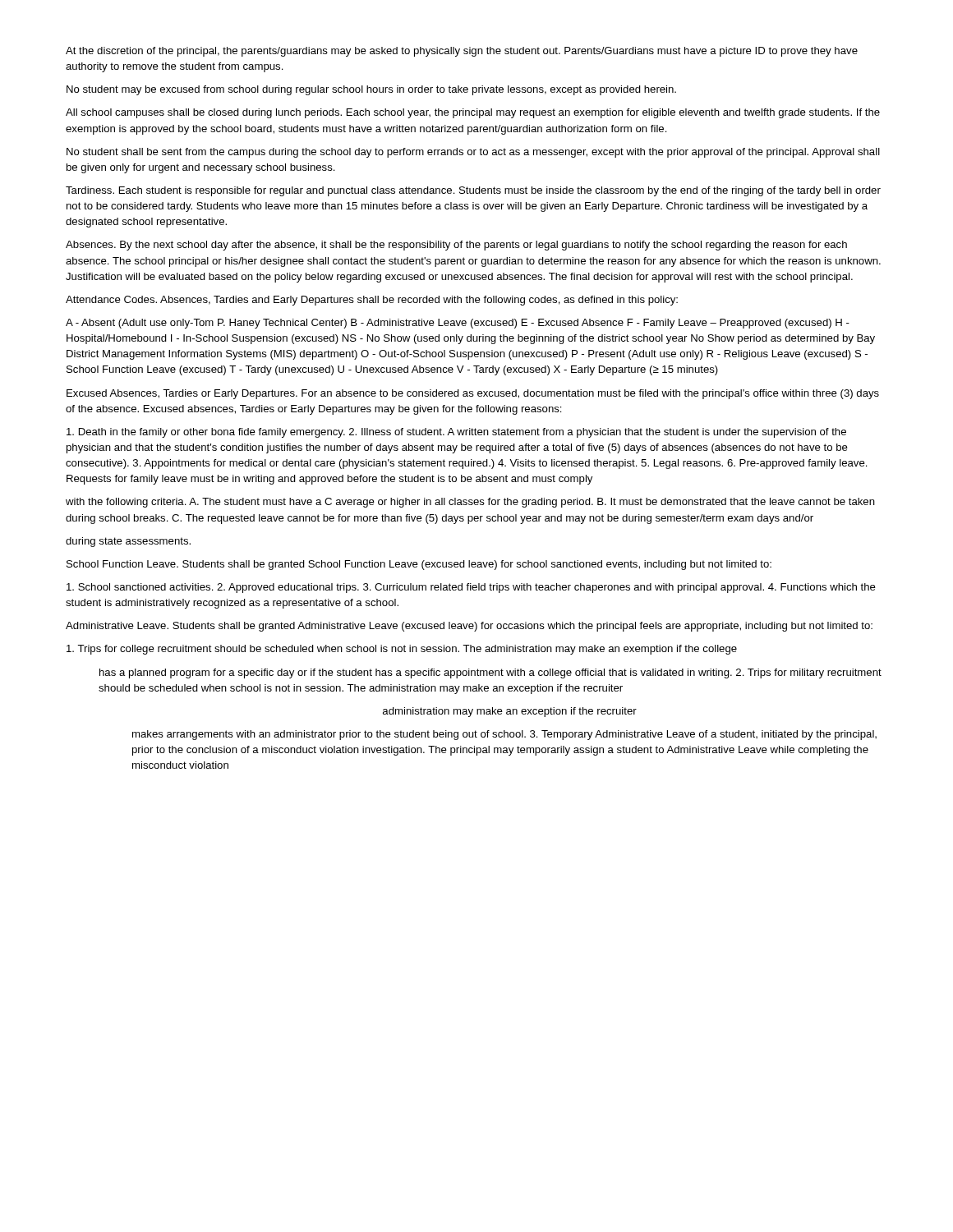Point to the block beginning "makes arrangements with an administrator"
Image resolution: width=953 pixels, height=1232 pixels.
click(504, 749)
